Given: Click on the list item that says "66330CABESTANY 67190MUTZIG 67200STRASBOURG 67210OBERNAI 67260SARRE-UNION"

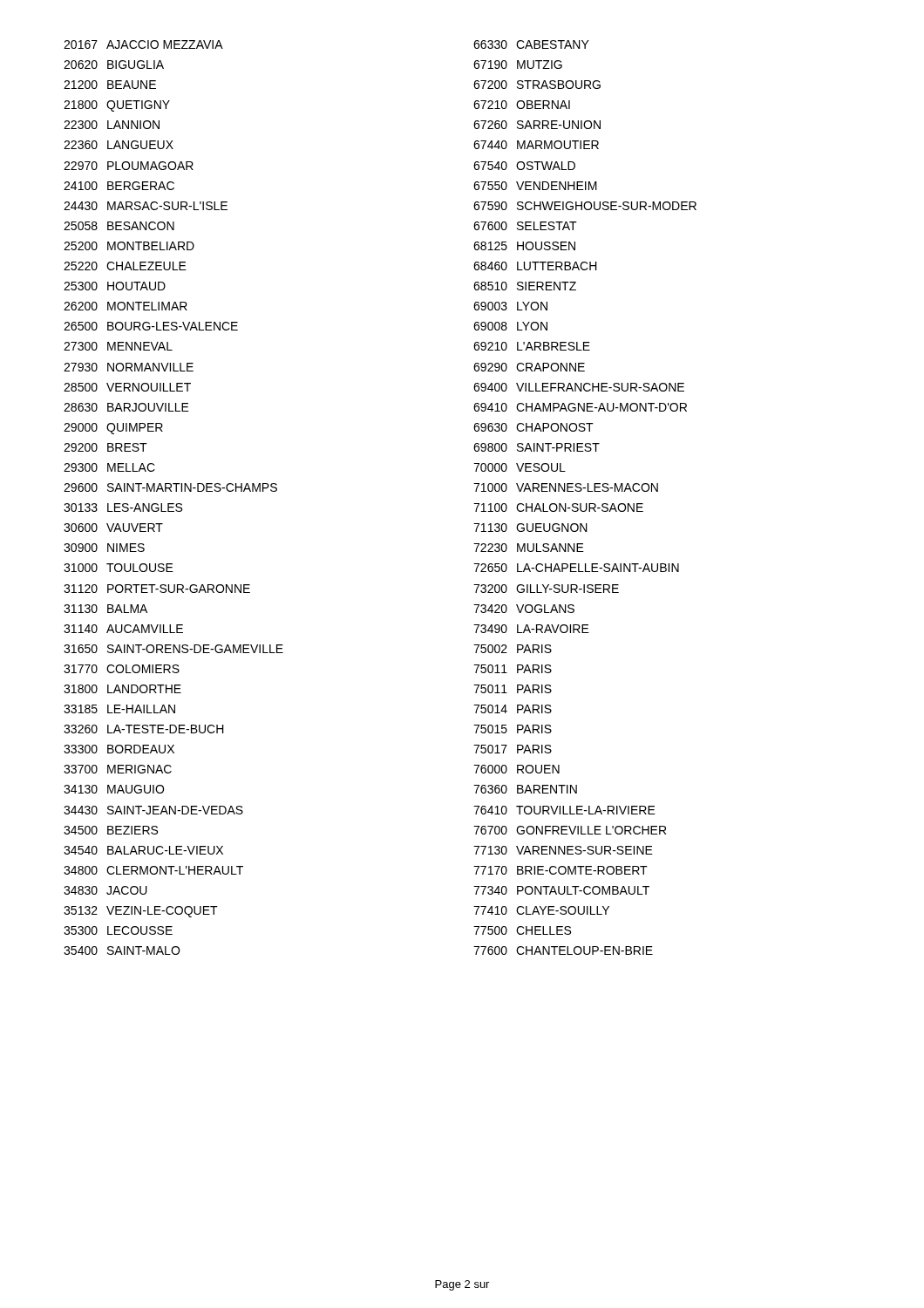Looking at the screenshot, I should click(x=531, y=44).
